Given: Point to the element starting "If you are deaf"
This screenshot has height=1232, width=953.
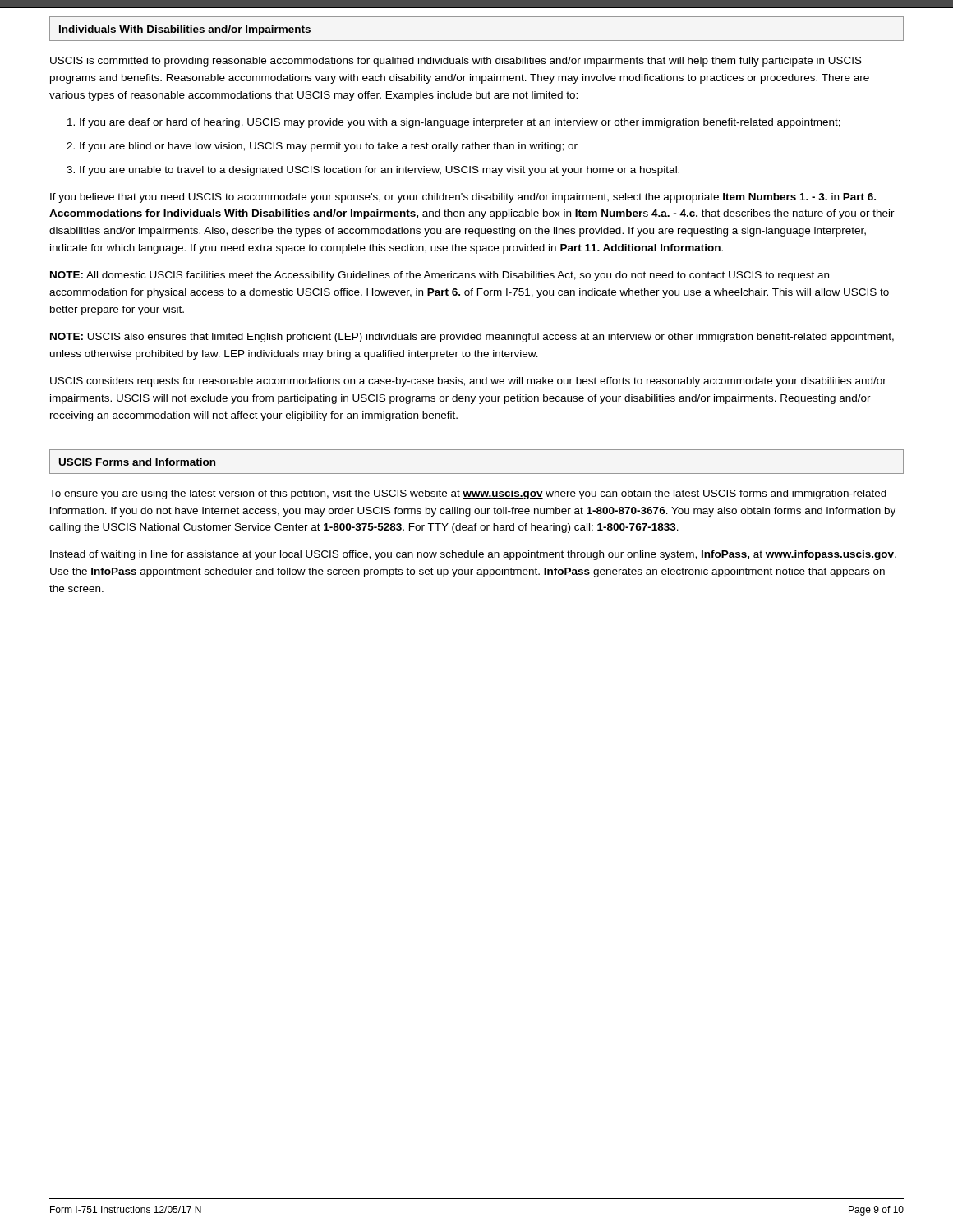Looking at the screenshot, I should [460, 122].
